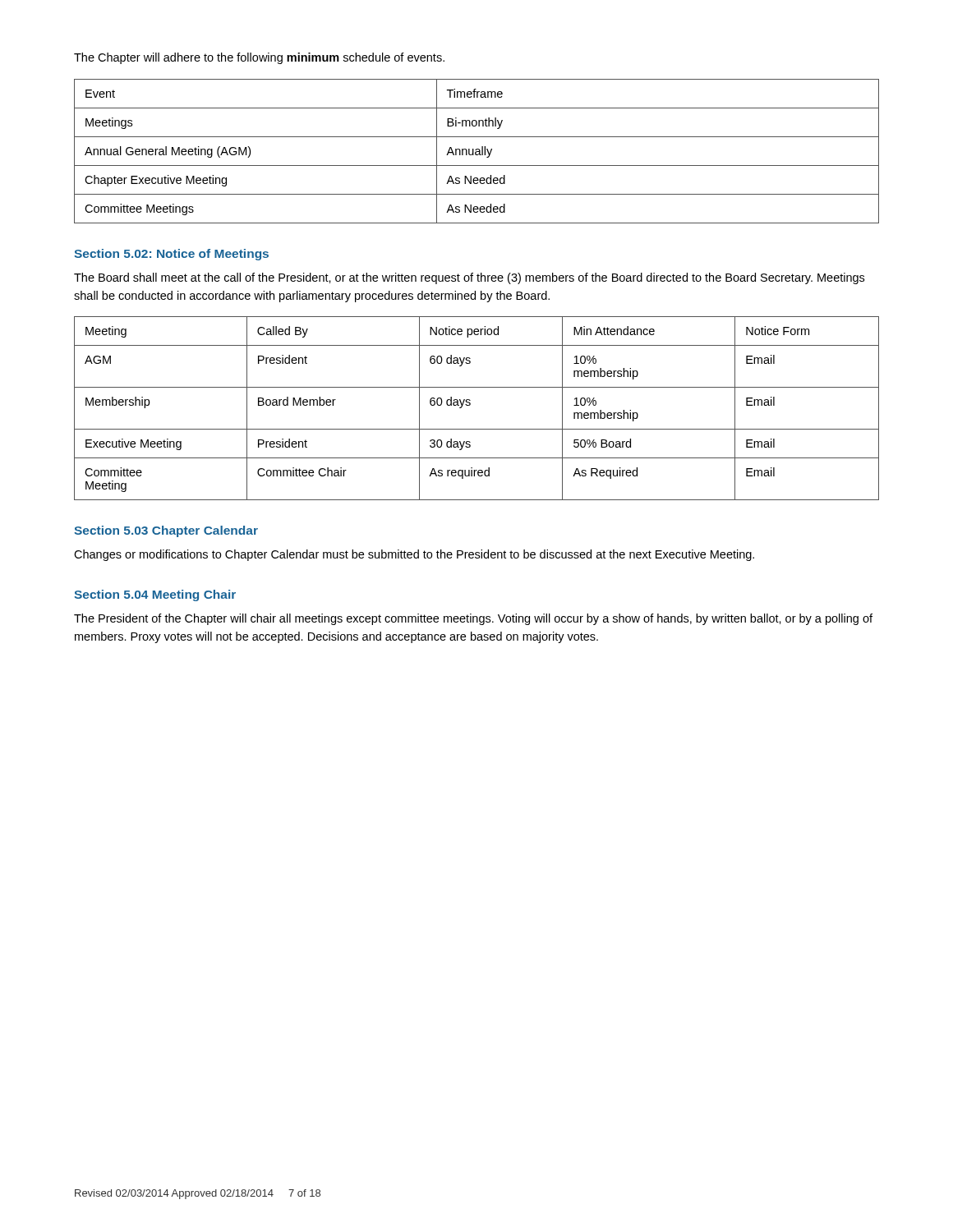Select the text block starting "The Board shall"
Viewport: 953px width, 1232px height.
pyautogui.click(x=469, y=286)
